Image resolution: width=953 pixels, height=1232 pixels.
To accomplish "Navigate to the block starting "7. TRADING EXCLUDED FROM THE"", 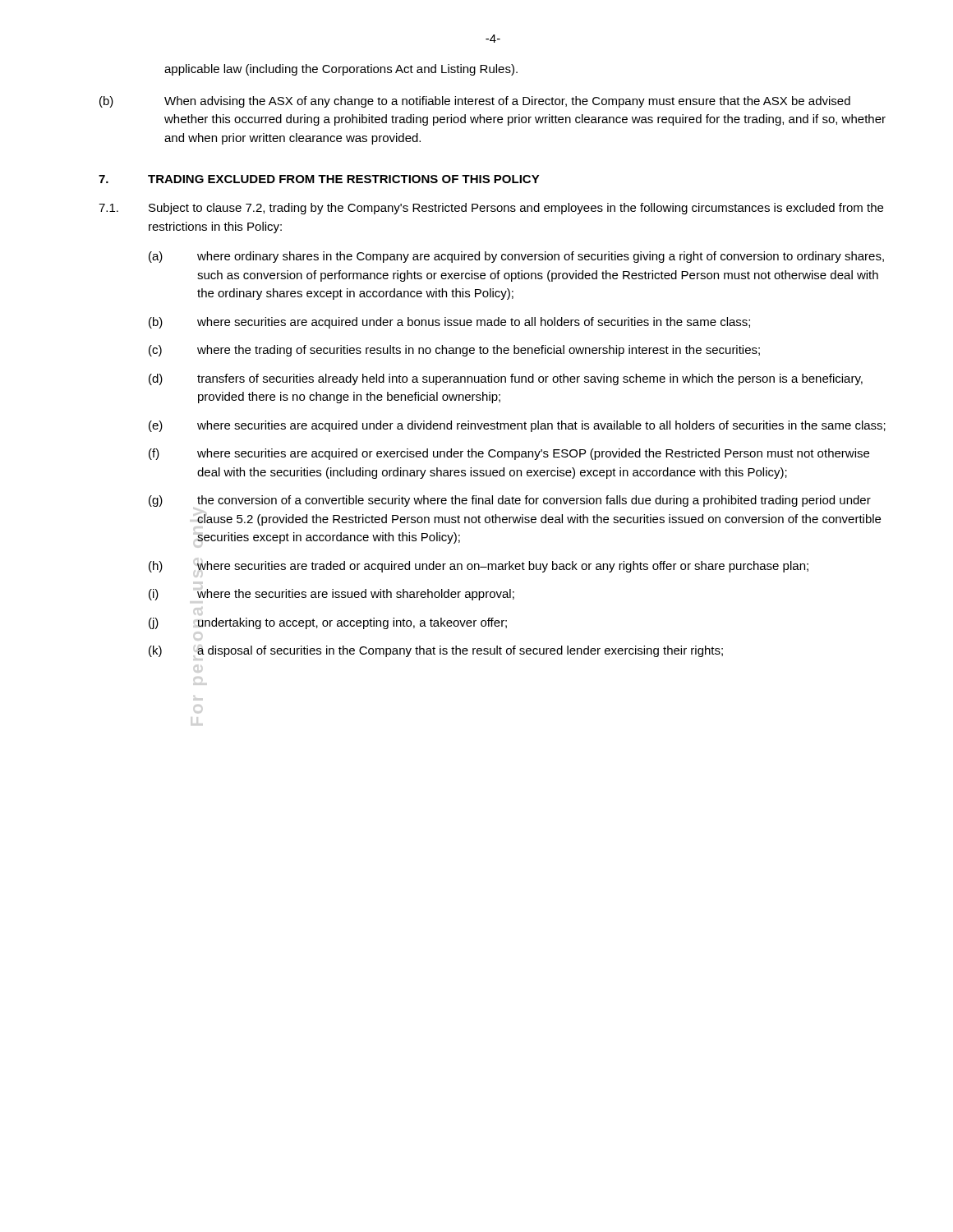I will pyautogui.click(x=319, y=179).
